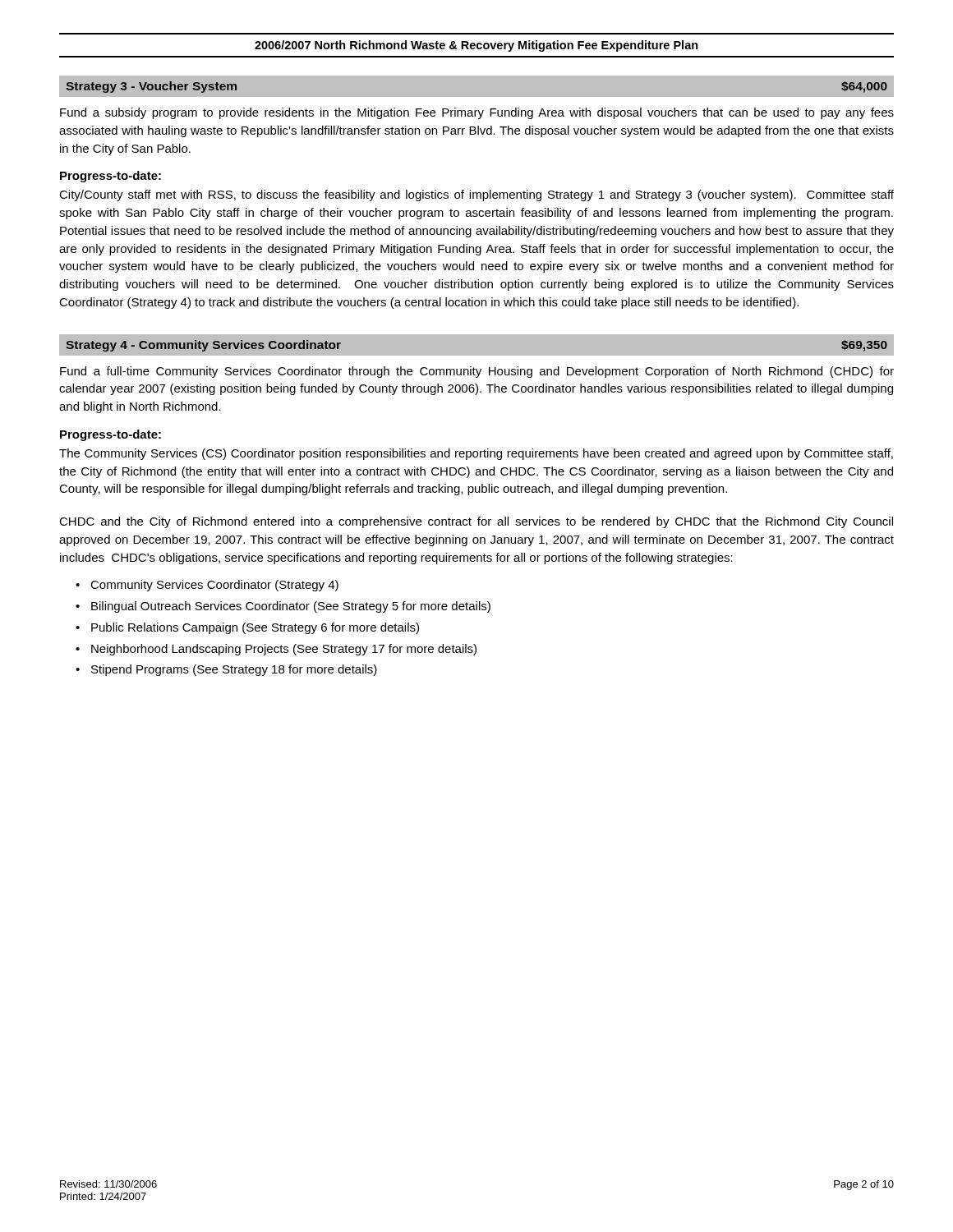Find "Strategy 4 - Community Services Coordinator $69,350" on this page
Image resolution: width=953 pixels, height=1232 pixels.
[x=476, y=345]
